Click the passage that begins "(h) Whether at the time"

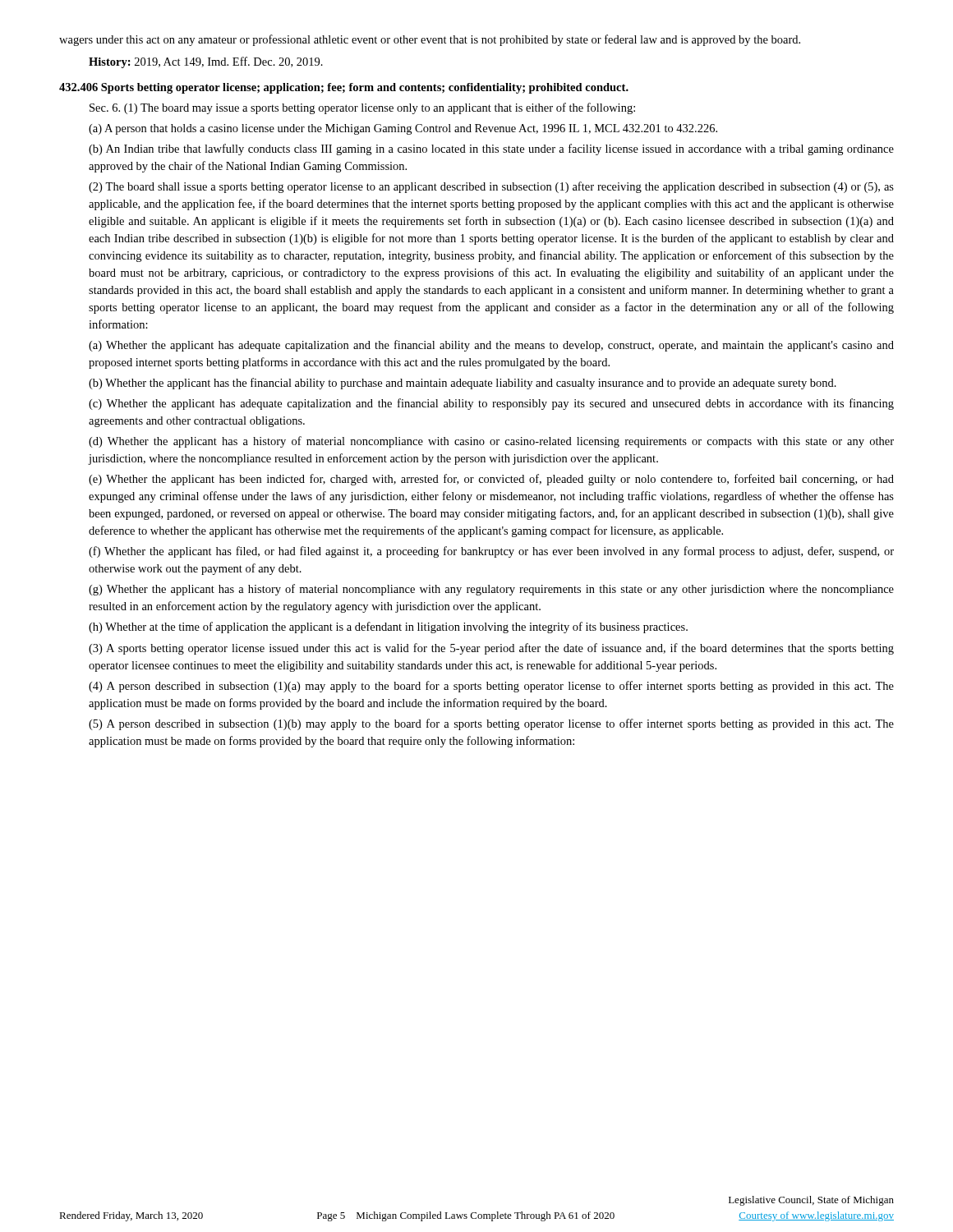tap(388, 627)
